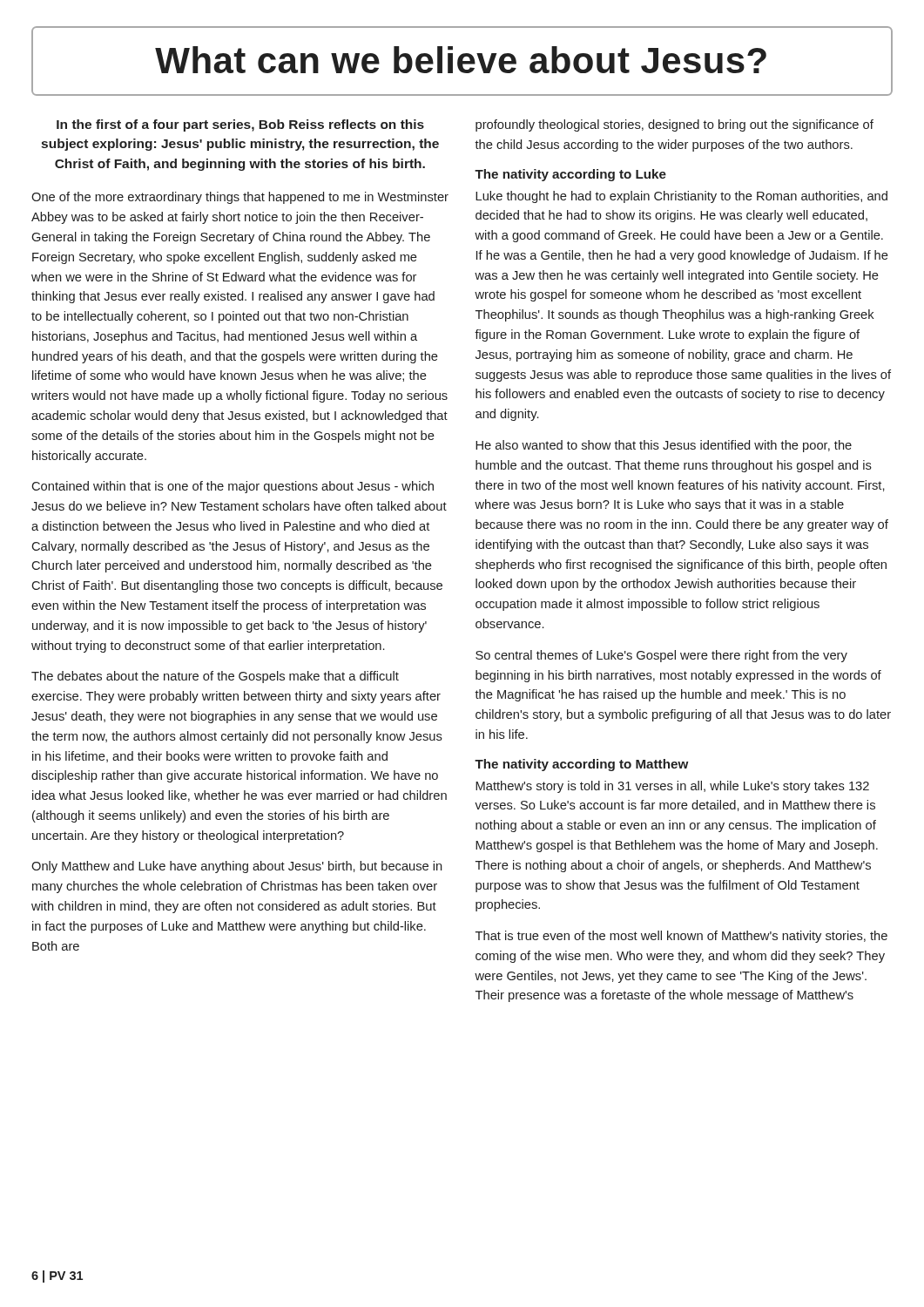Select the region starting "Contained within that"
Image resolution: width=924 pixels, height=1307 pixels.
point(239,566)
